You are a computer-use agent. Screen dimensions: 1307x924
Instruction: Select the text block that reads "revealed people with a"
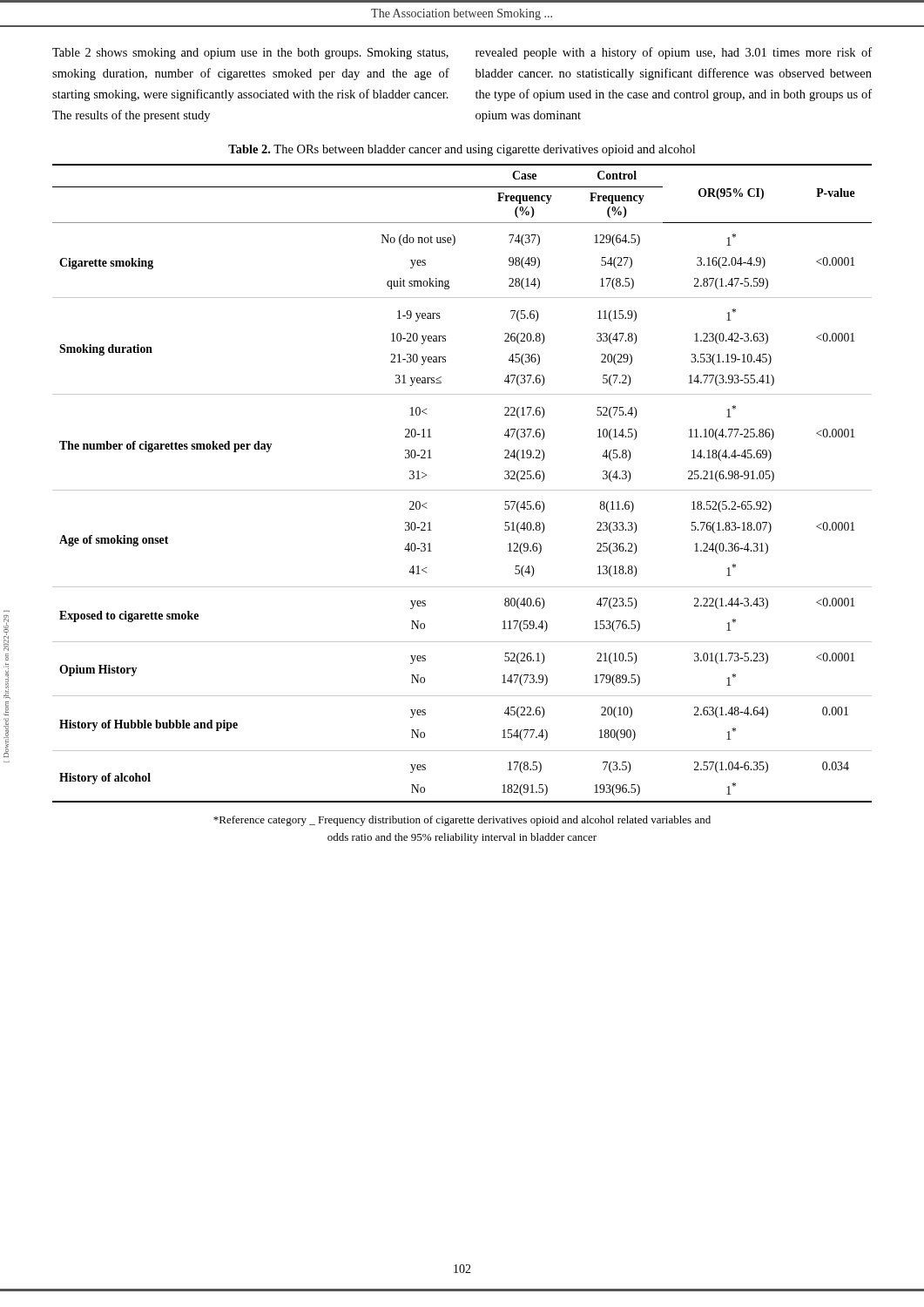tap(673, 84)
